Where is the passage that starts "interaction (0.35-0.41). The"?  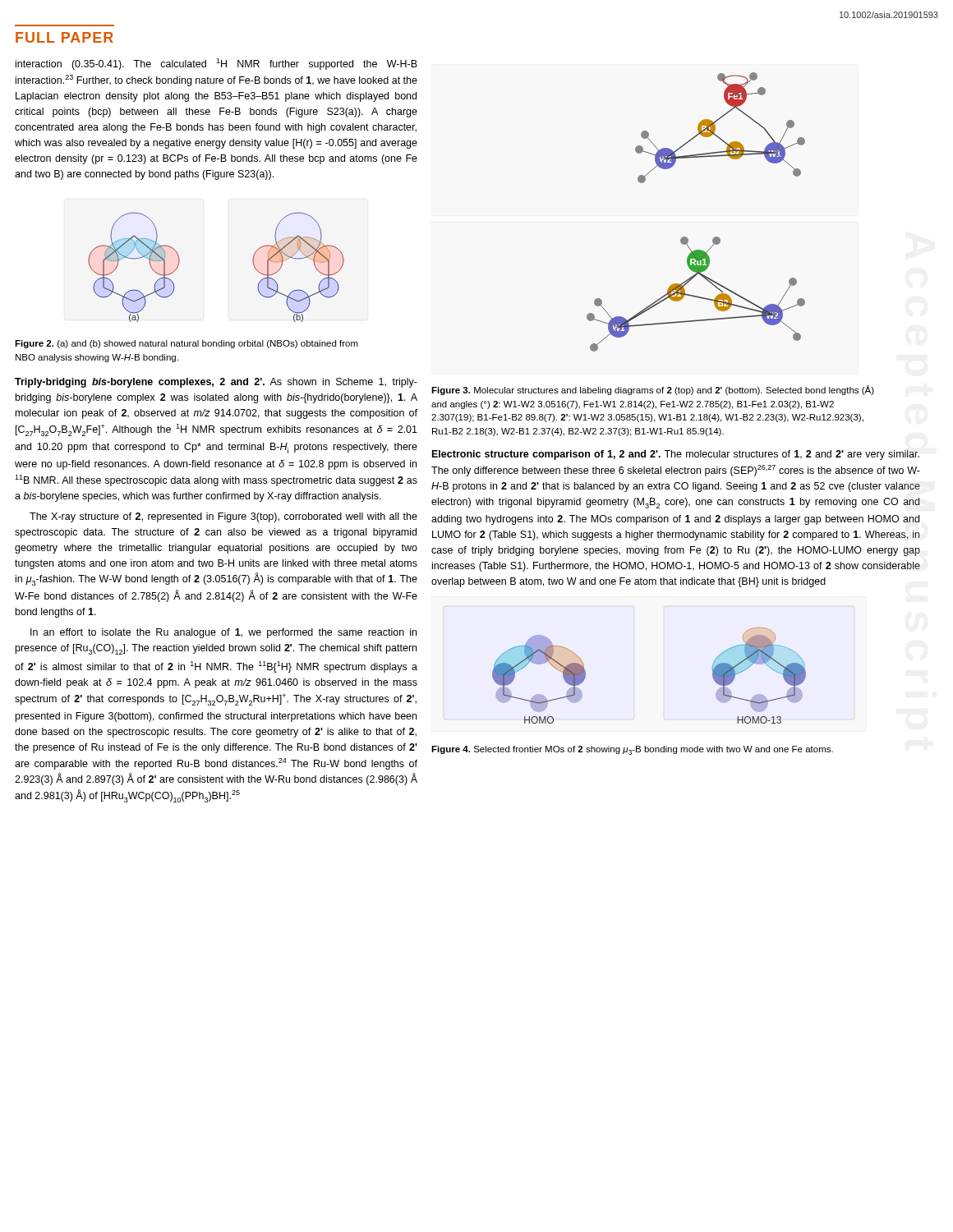pos(216,119)
